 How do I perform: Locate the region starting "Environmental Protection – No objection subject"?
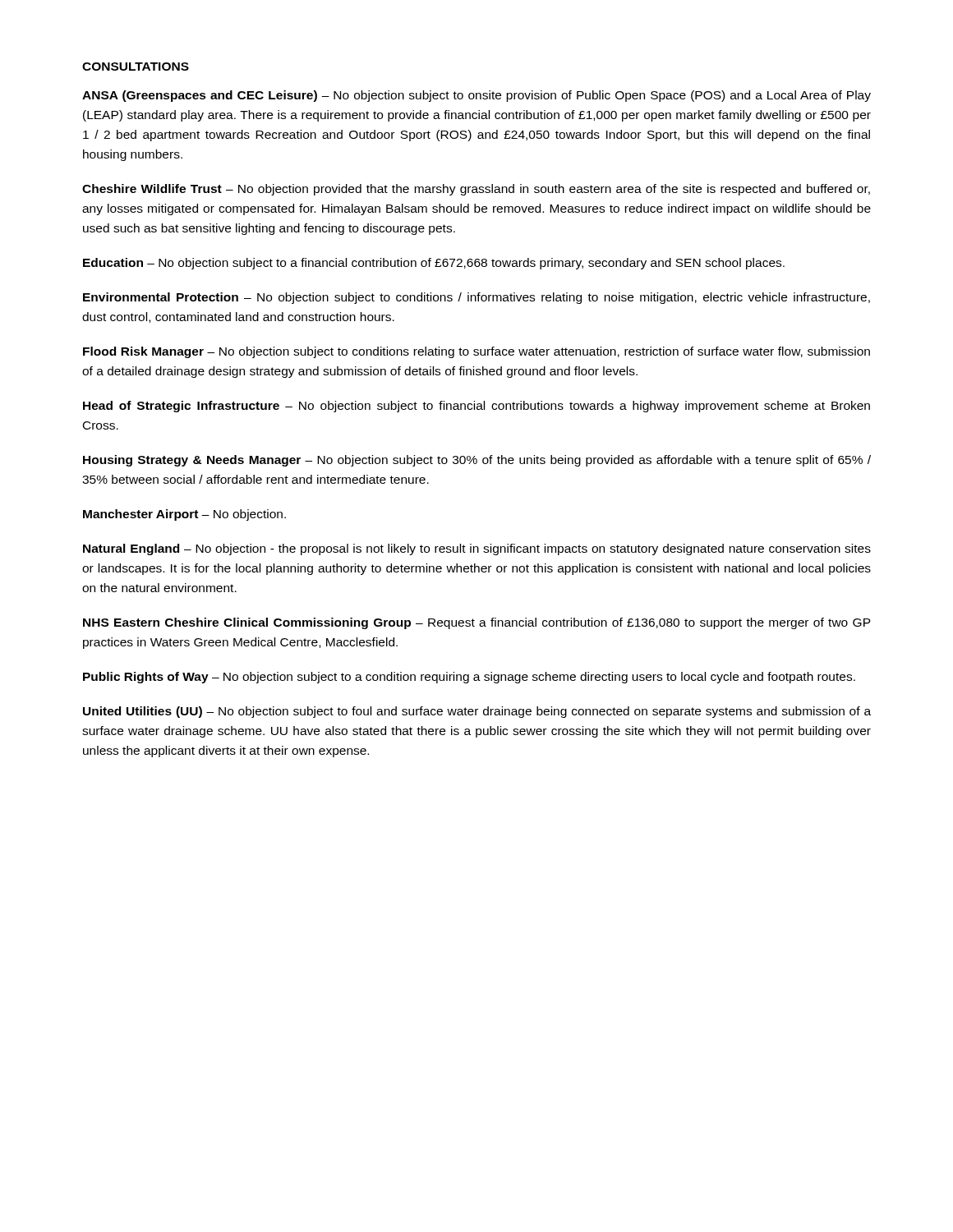tap(476, 307)
